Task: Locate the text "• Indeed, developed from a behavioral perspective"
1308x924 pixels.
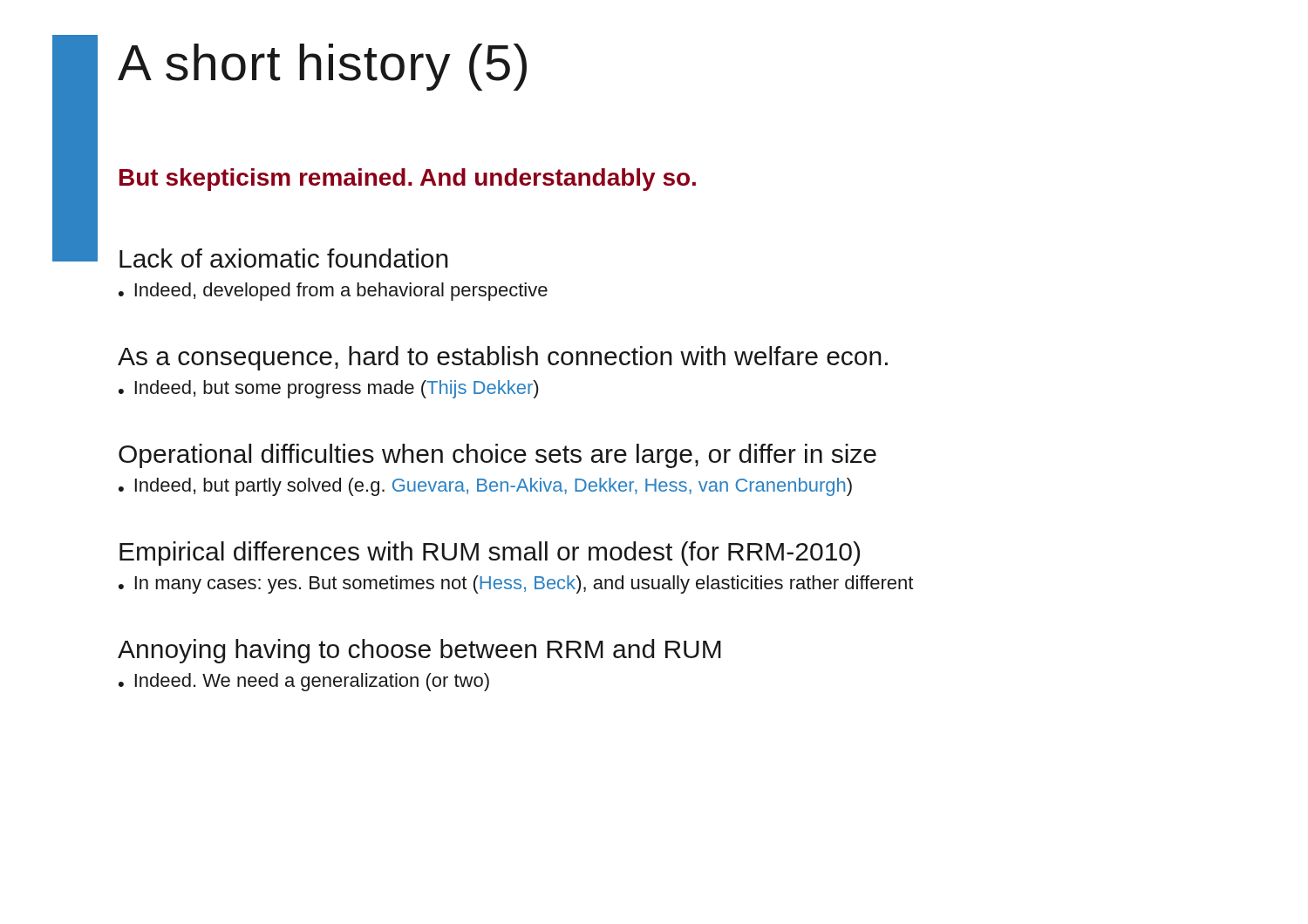Action: point(333,292)
